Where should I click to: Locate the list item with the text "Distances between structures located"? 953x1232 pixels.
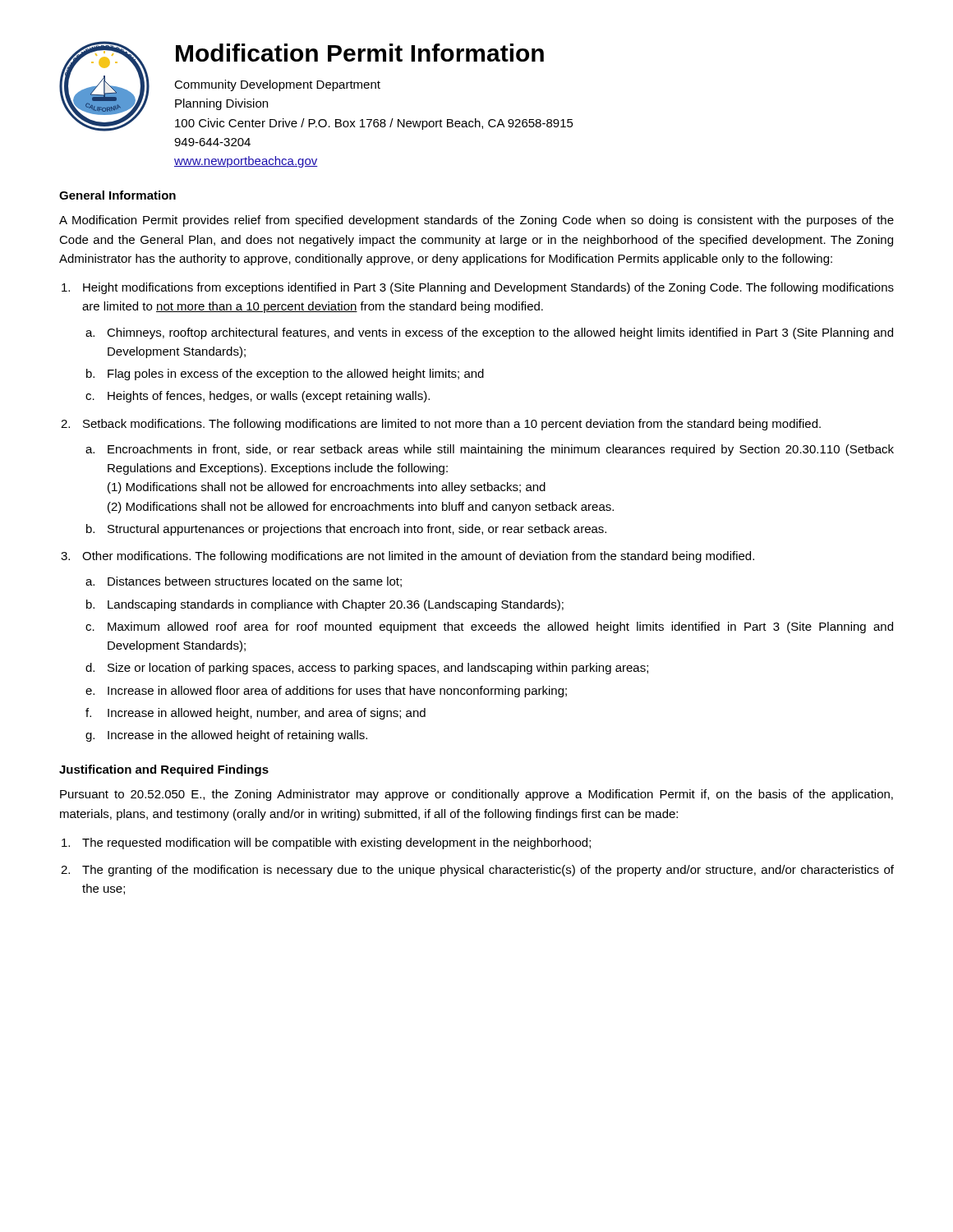pyautogui.click(x=255, y=581)
